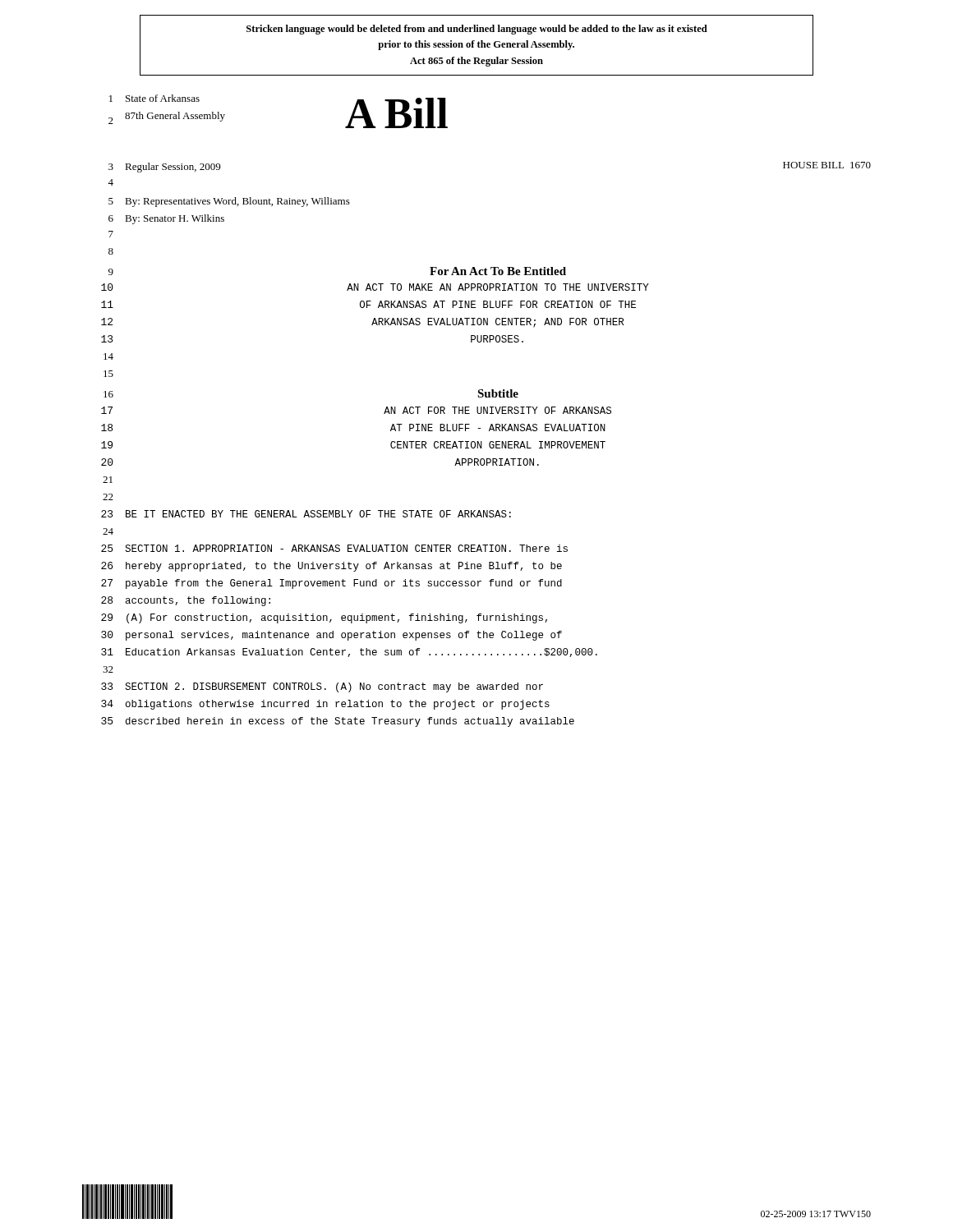The image size is (953, 1232).
Task: Click where it says "1 State of Arkansas"
Action: point(156,101)
